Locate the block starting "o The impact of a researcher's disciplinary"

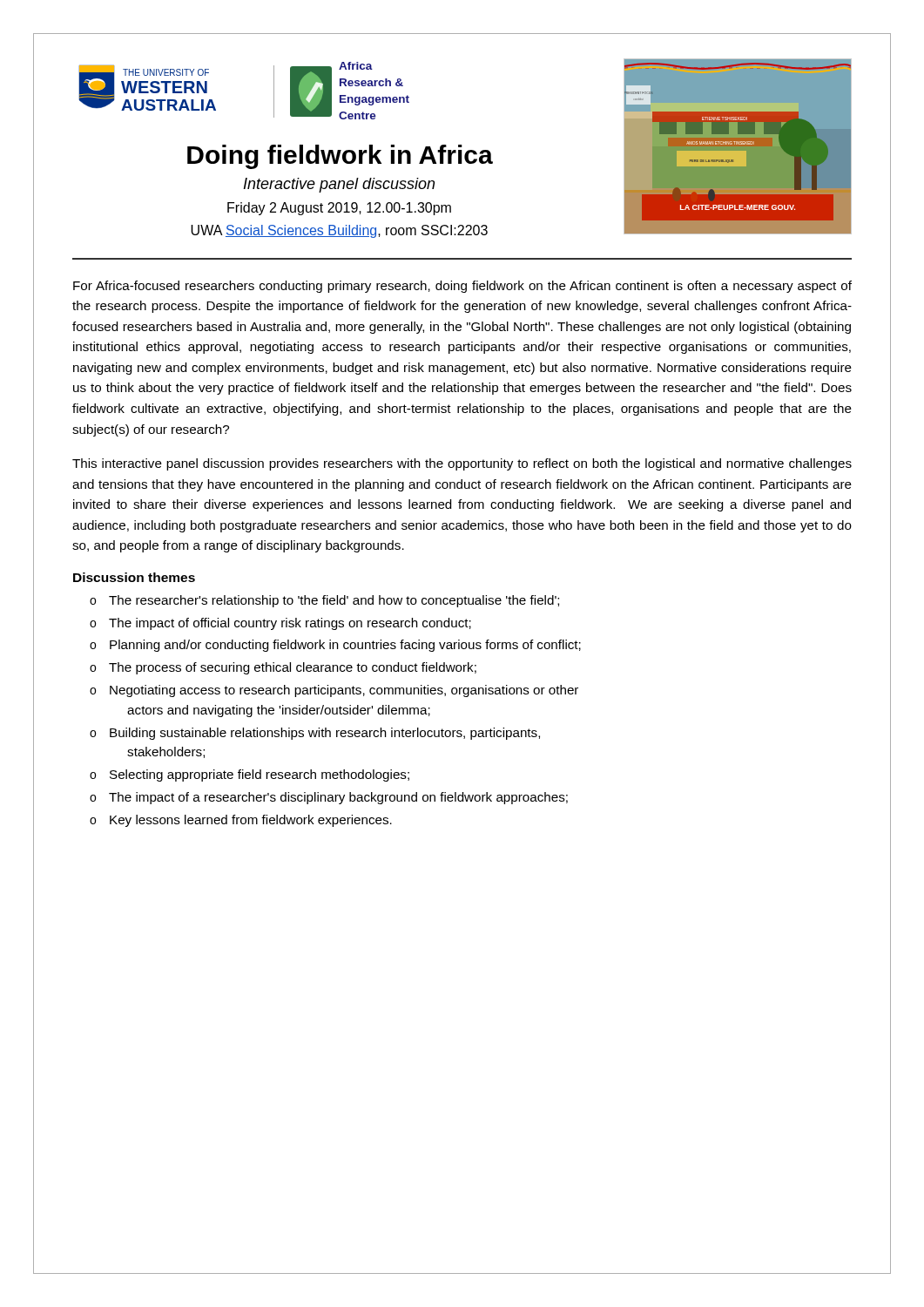pyautogui.click(x=471, y=798)
